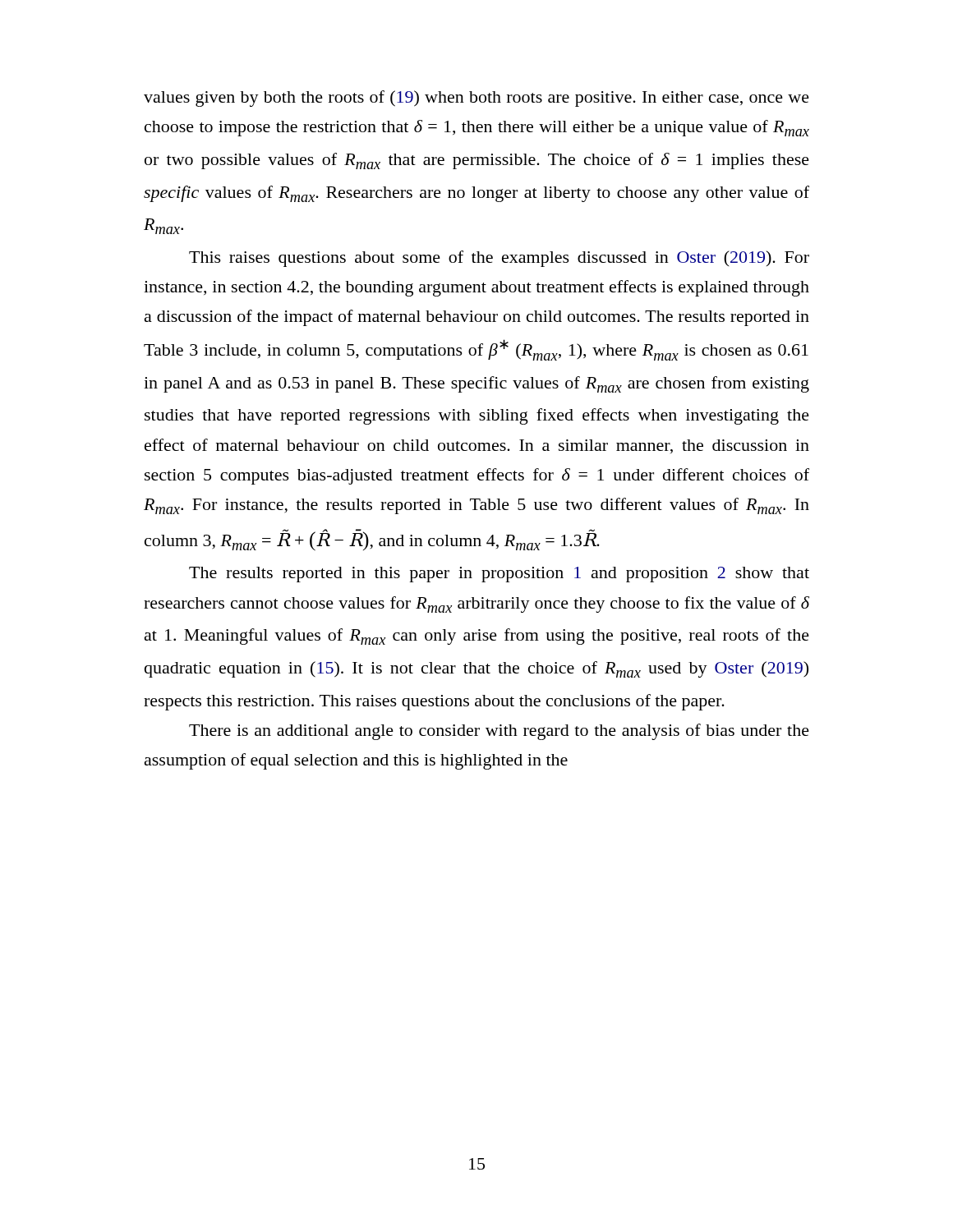Select the text block containing "The results reported in this"

tap(476, 637)
